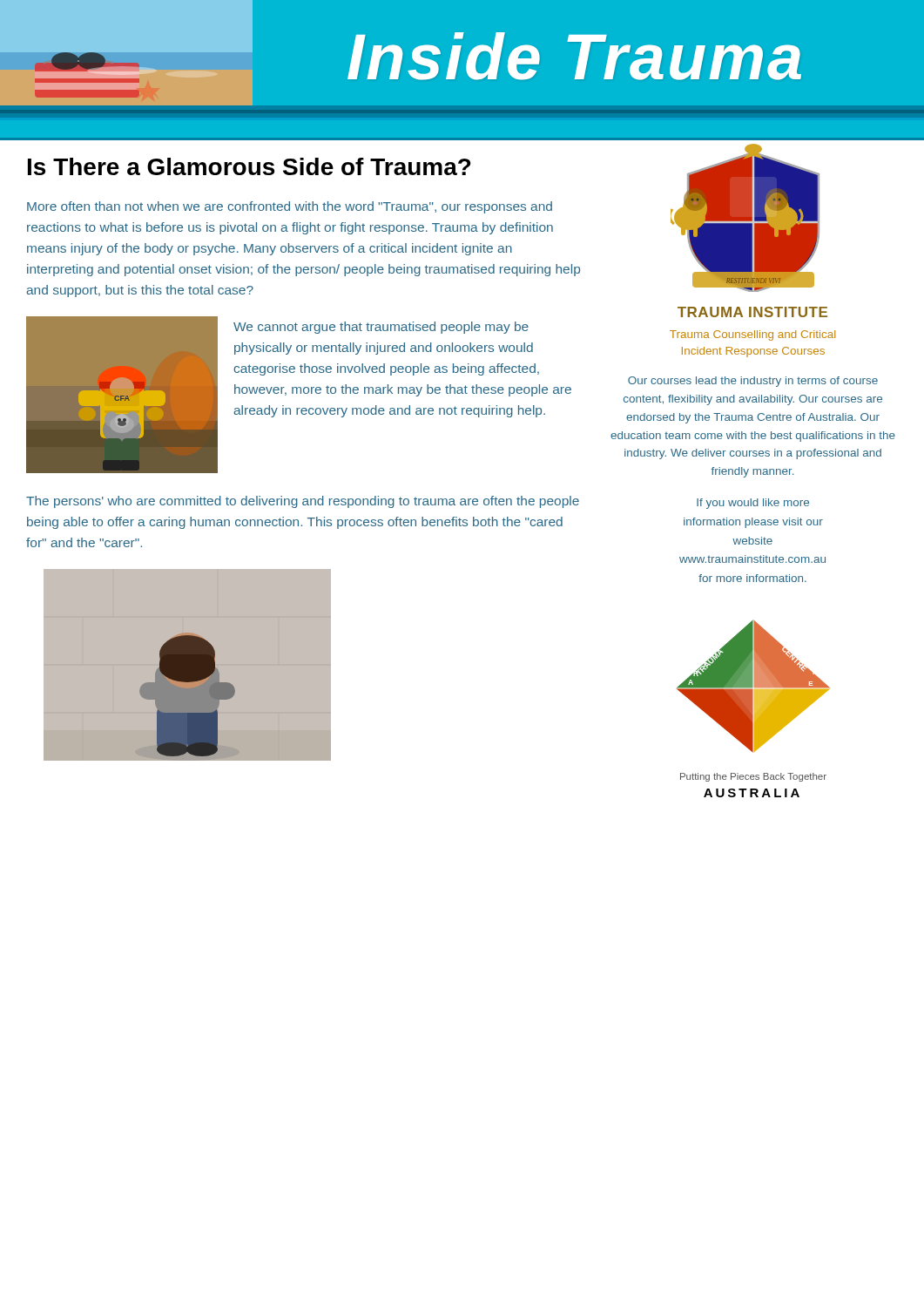Point to the element starting "Is There a Glamorous Side of Trauma?"
The width and height of the screenshot is (924, 1307).
click(x=249, y=167)
